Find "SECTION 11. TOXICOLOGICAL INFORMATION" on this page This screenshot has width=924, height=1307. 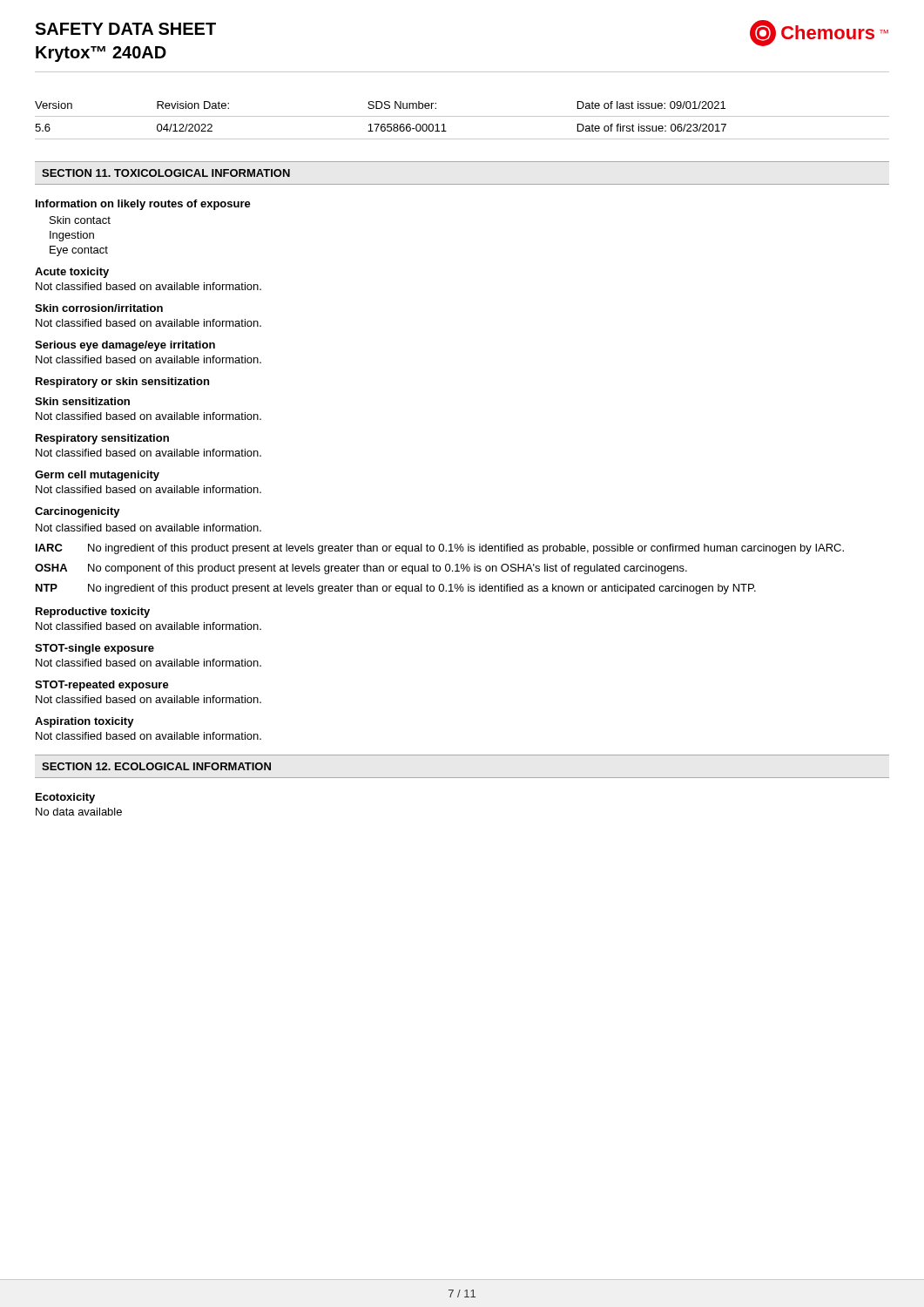coord(166,173)
